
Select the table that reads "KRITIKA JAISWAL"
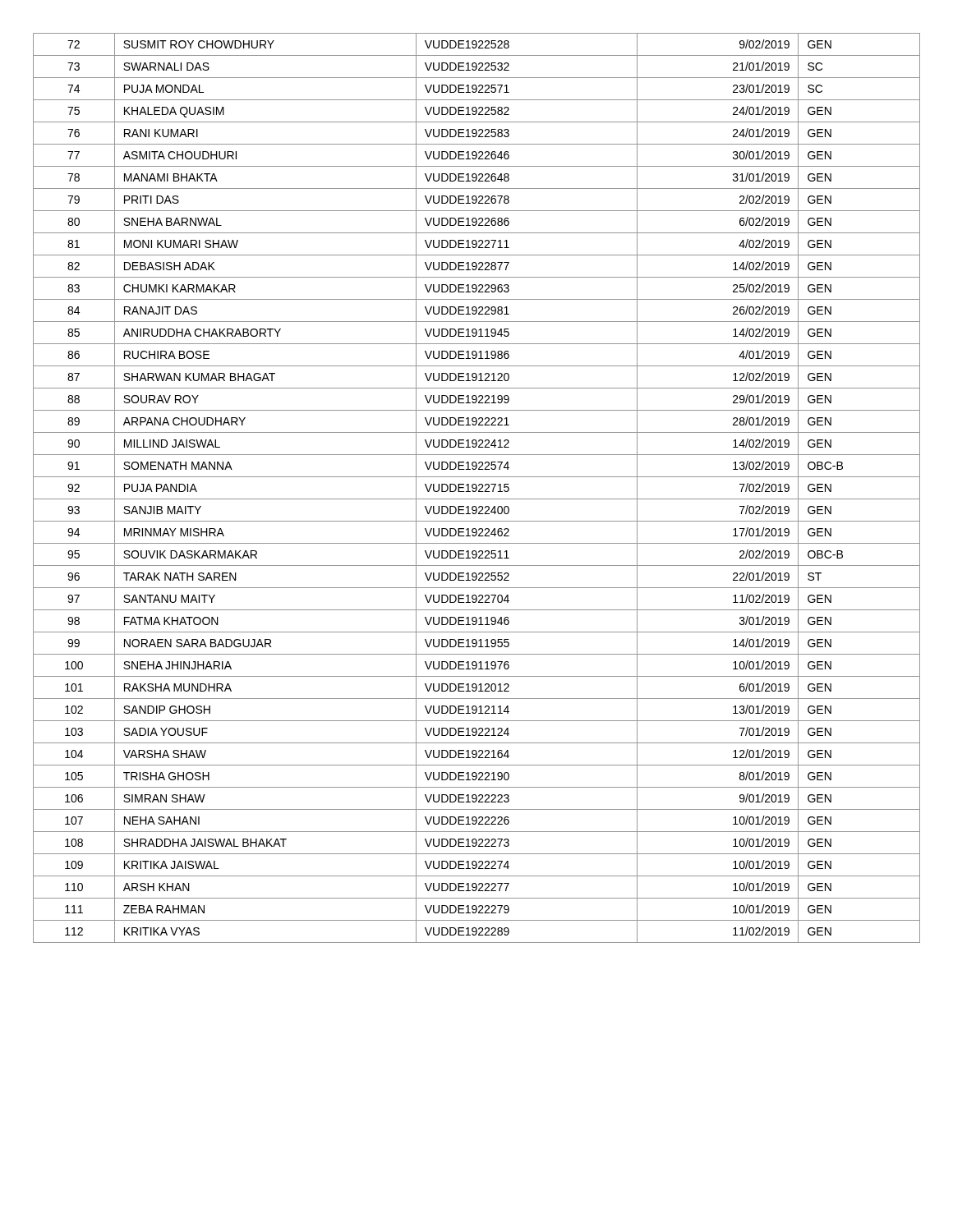click(476, 488)
